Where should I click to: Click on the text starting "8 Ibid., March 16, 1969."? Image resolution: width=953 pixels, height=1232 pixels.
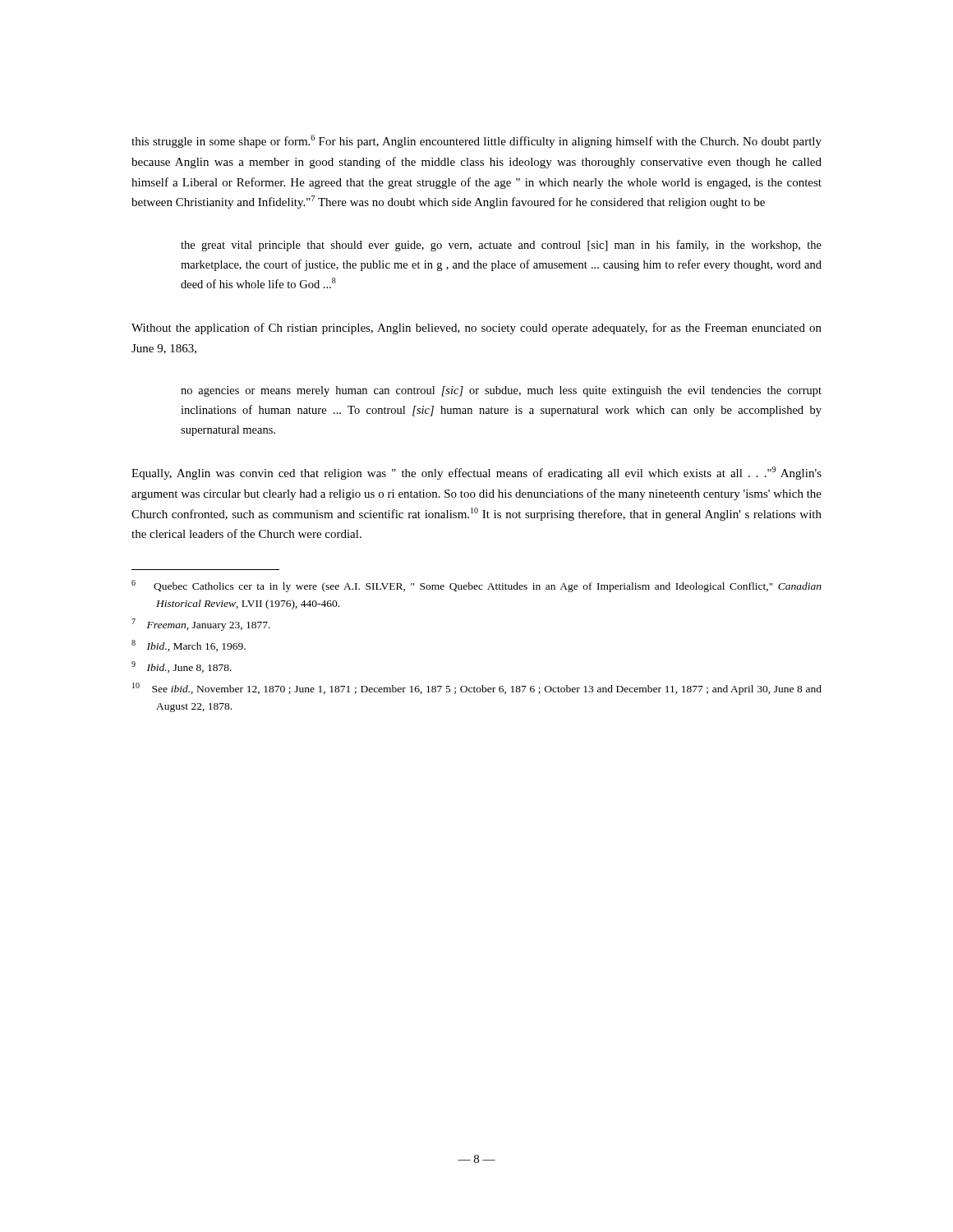click(x=189, y=646)
